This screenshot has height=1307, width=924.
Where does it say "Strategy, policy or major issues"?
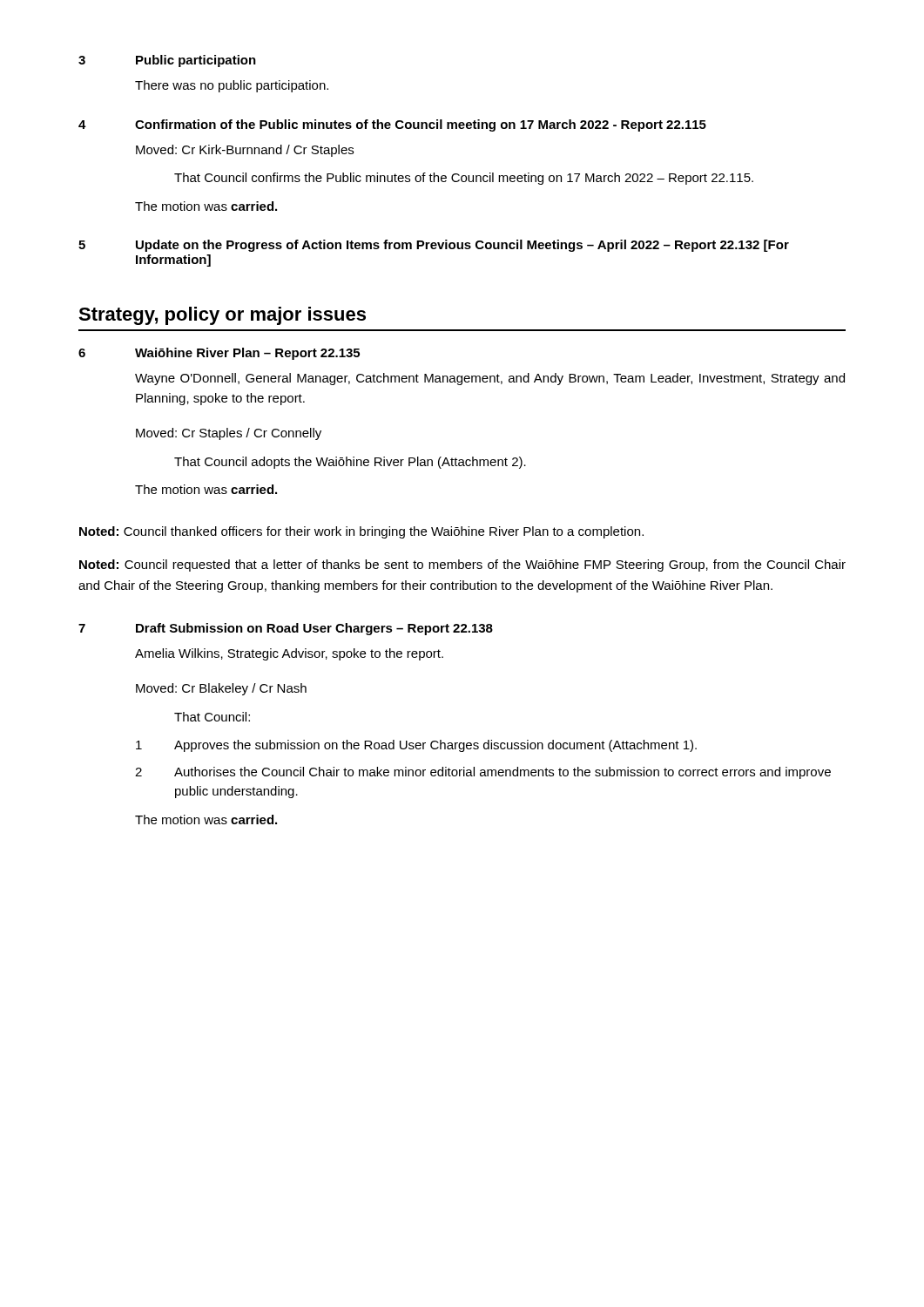(x=222, y=314)
